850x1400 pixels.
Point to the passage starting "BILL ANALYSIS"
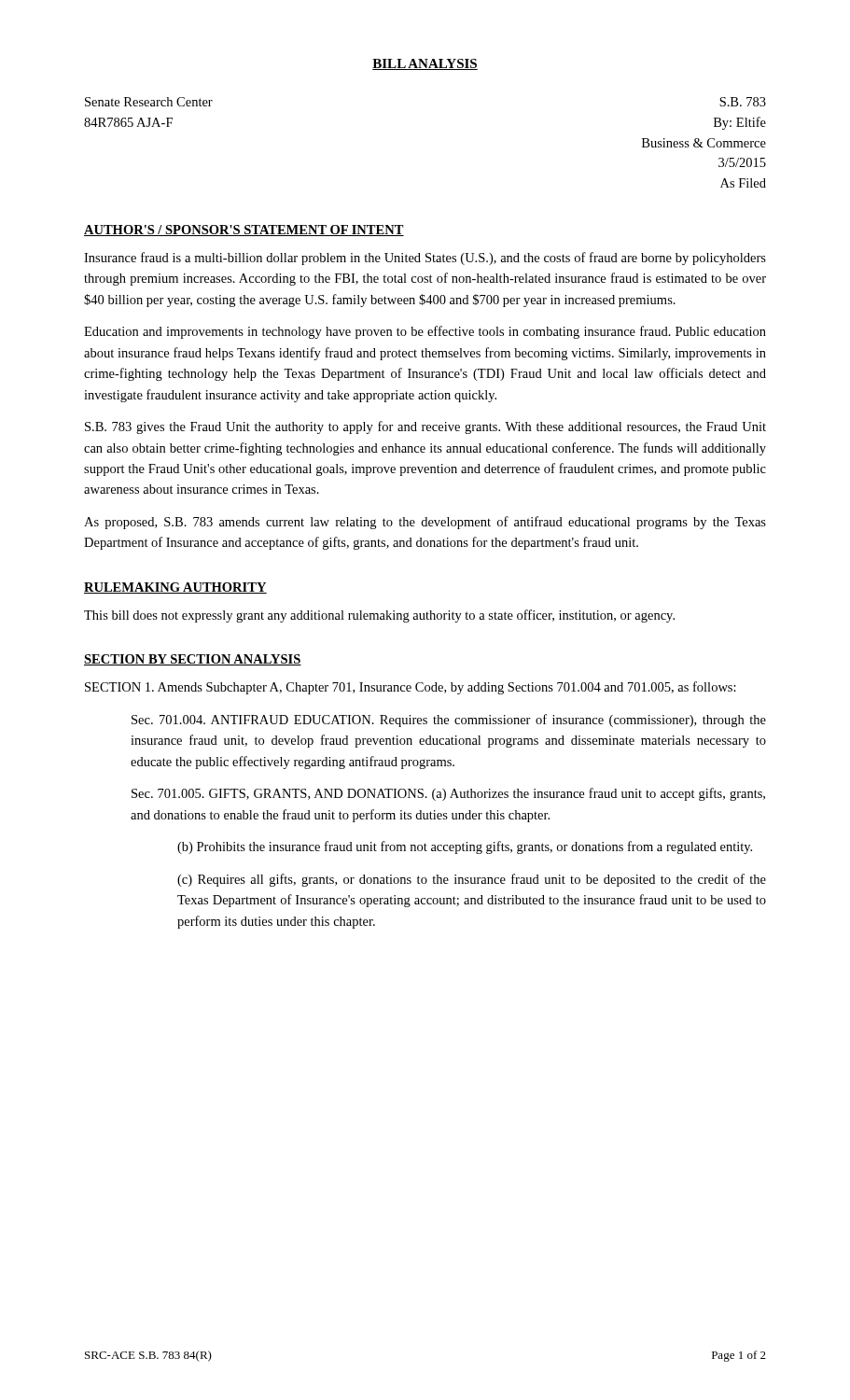coord(425,63)
